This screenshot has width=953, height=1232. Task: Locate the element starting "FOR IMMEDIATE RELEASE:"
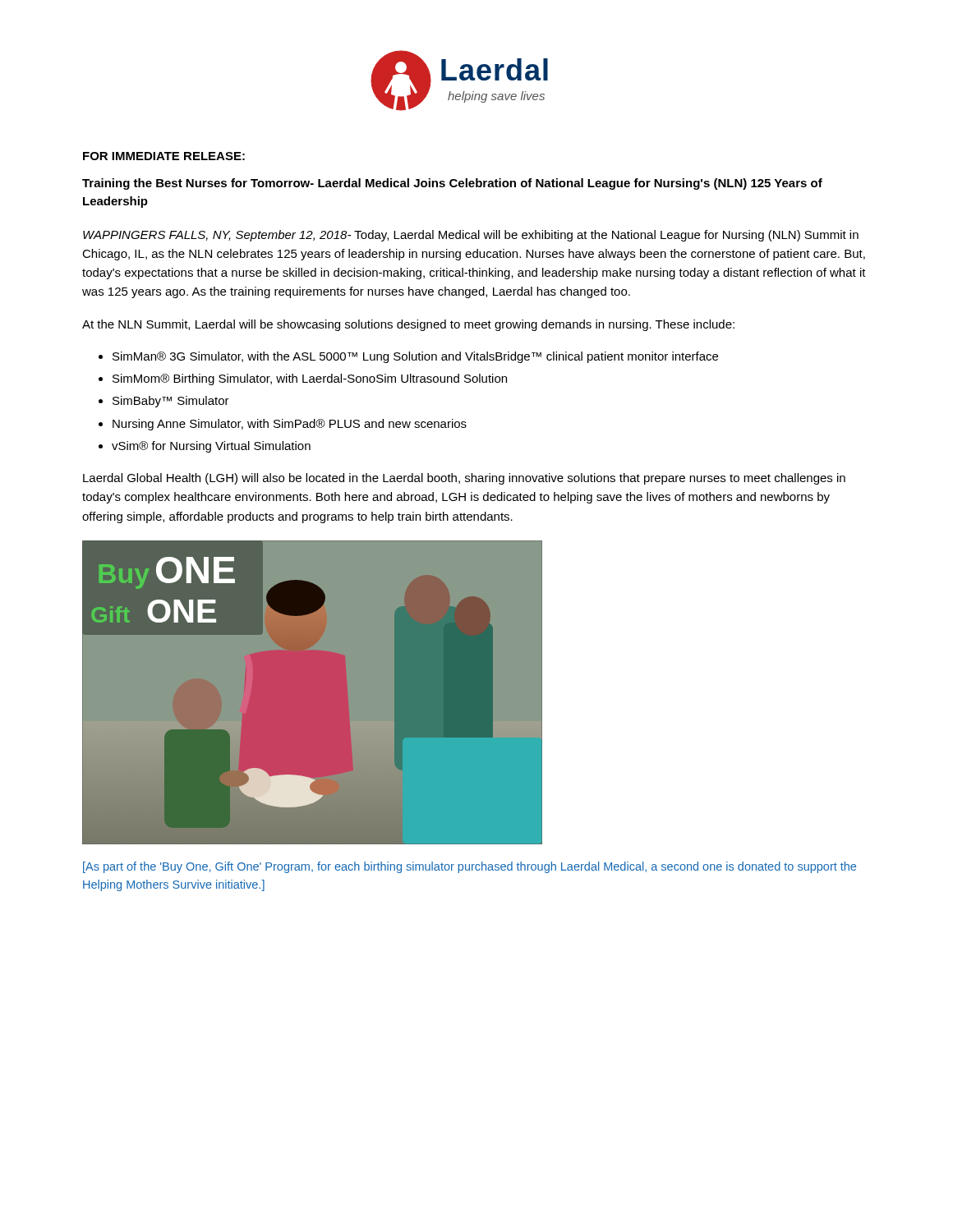point(164,156)
